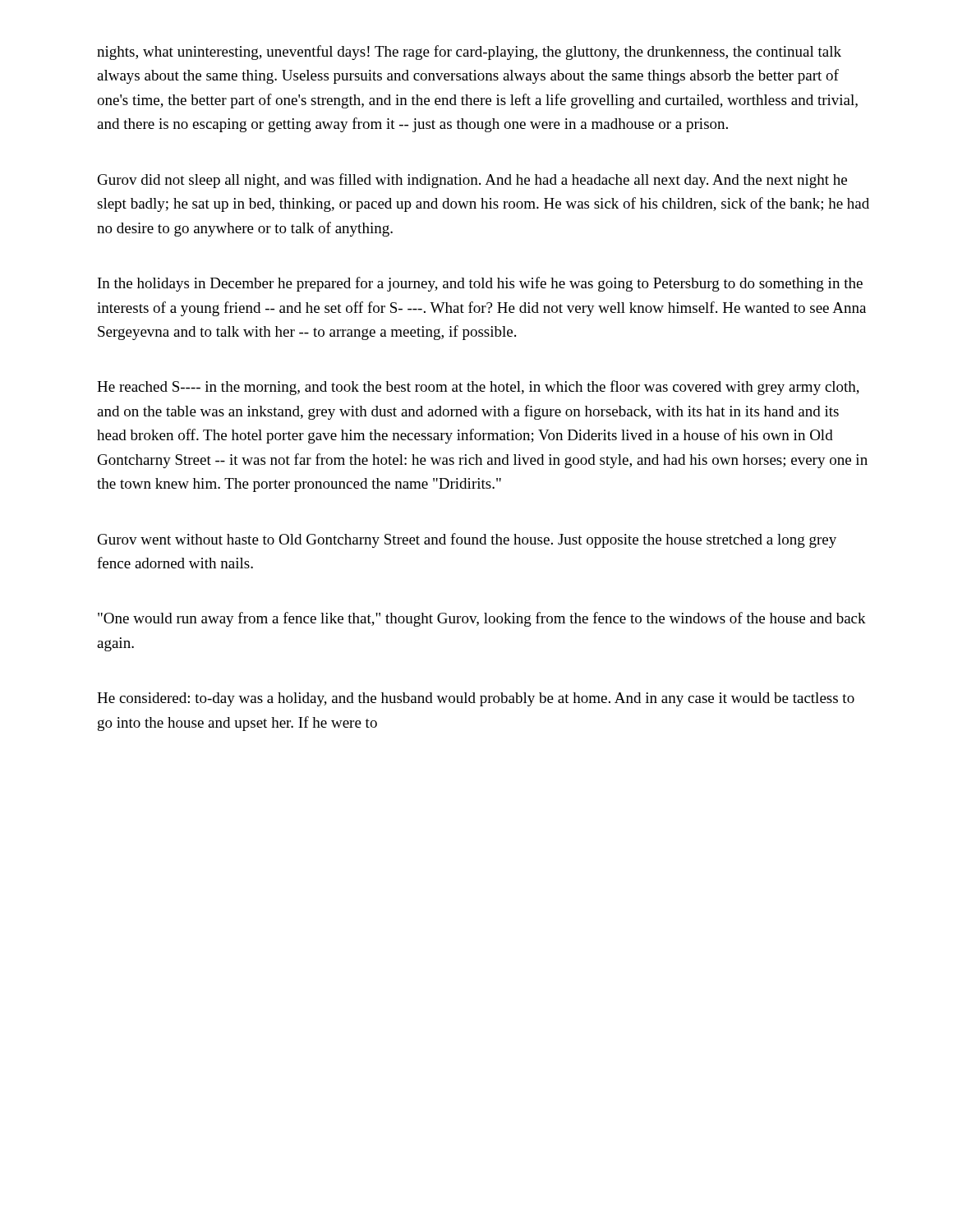Navigate to the block starting "He reached S---- in"
953x1232 pixels.
click(x=482, y=435)
